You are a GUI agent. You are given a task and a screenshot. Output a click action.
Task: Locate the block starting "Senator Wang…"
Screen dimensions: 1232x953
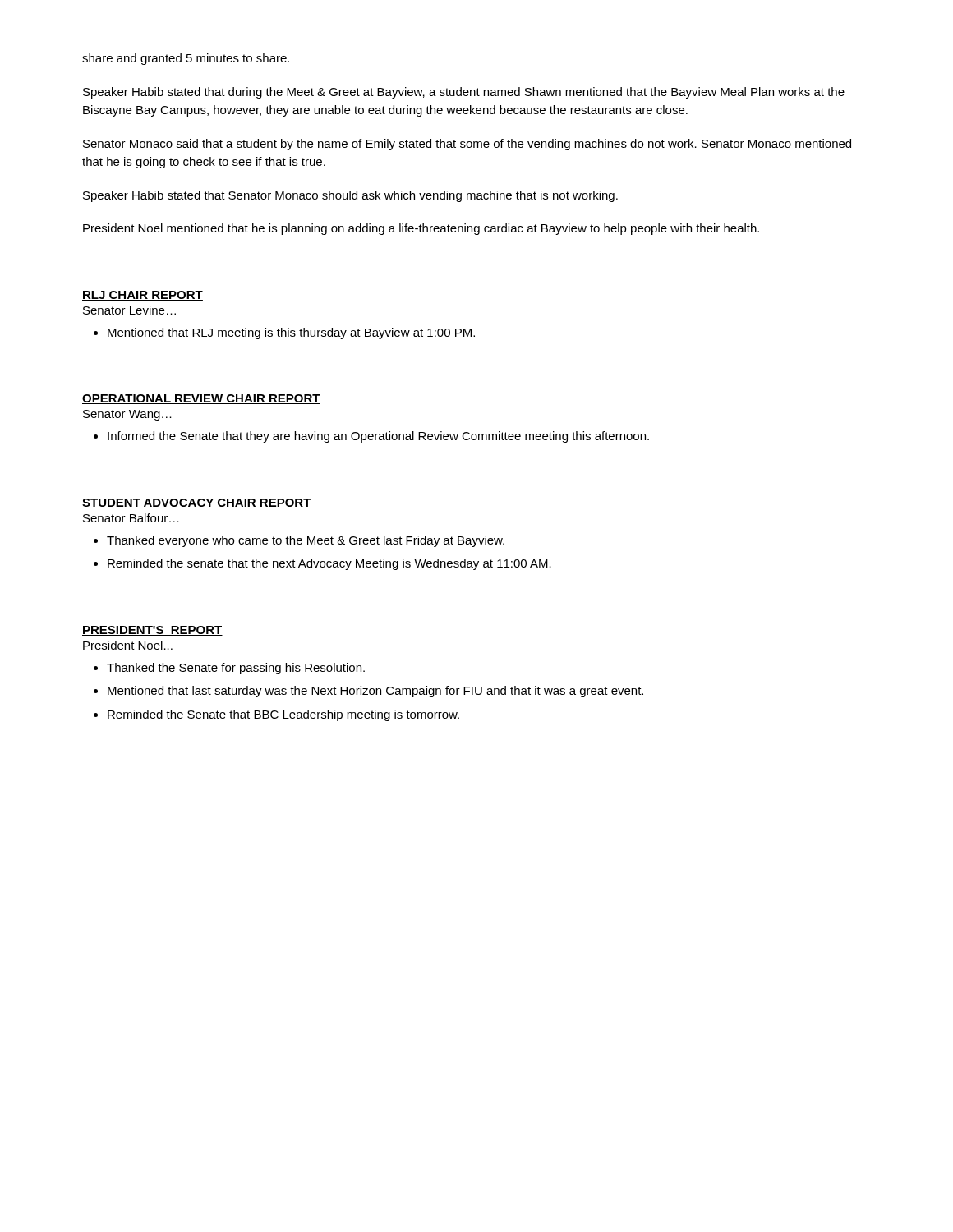(x=127, y=414)
